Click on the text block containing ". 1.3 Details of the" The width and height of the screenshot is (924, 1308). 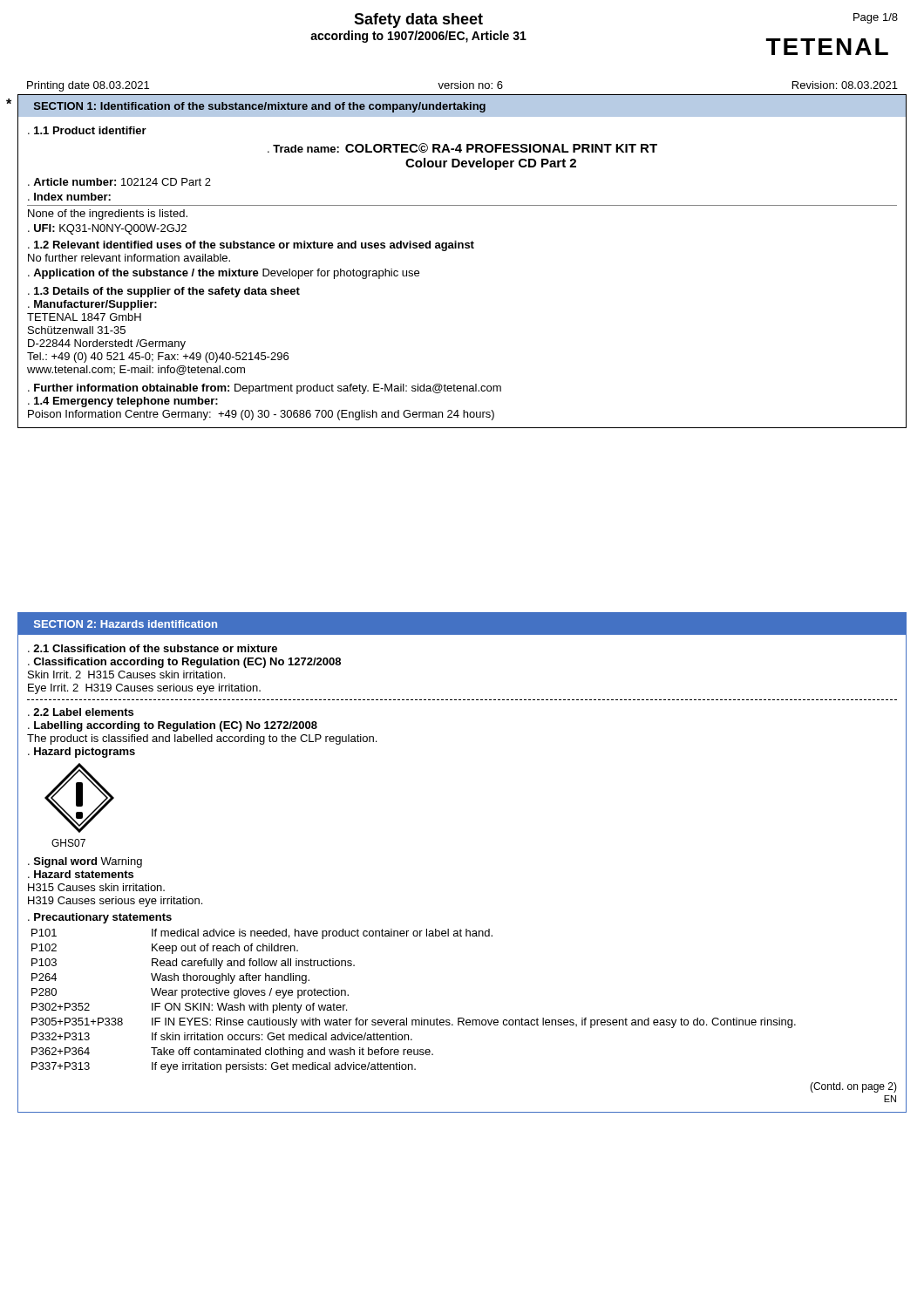tap(163, 330)
